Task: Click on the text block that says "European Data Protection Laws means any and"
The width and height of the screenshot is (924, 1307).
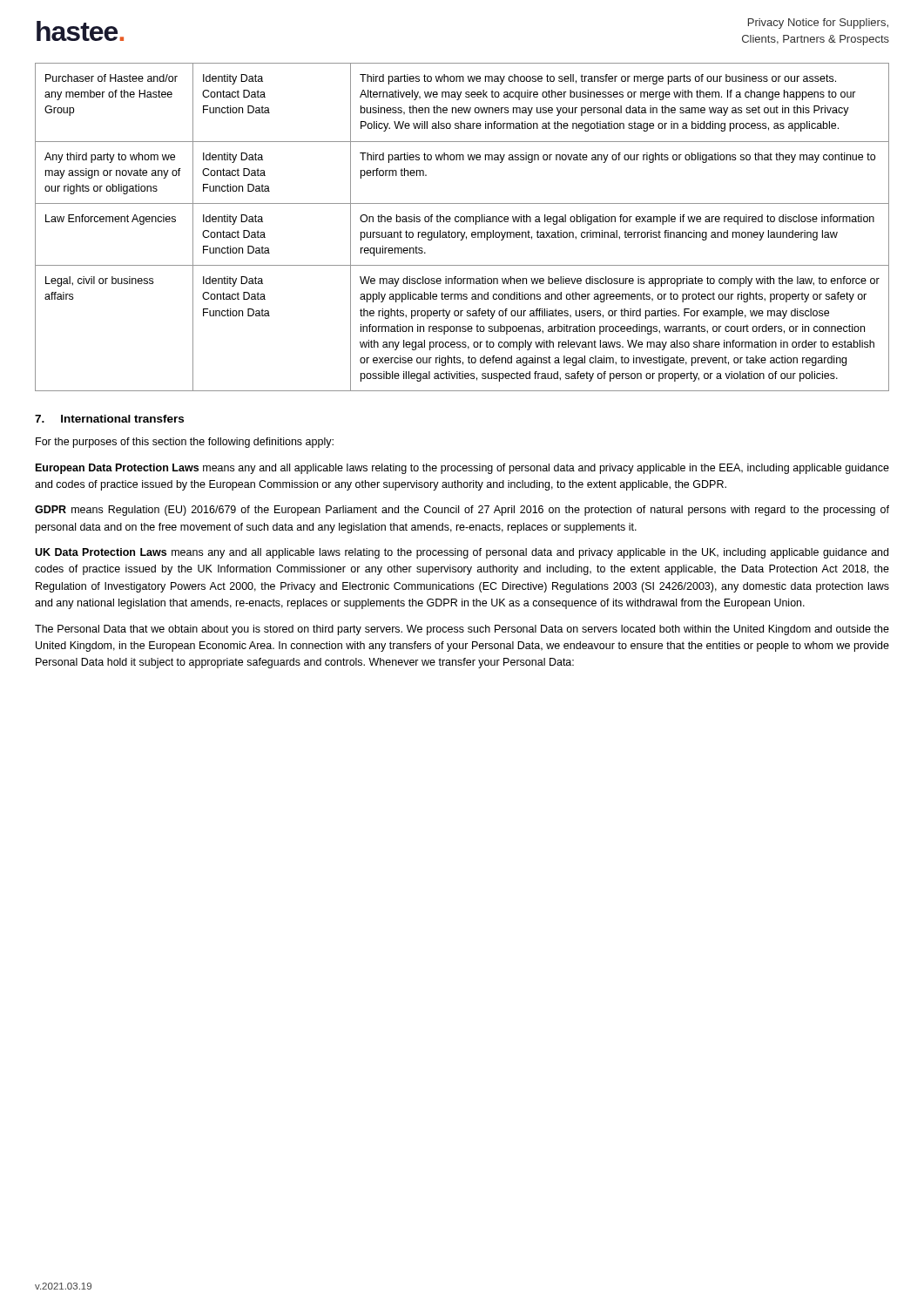Action: (x=462, y=476)
